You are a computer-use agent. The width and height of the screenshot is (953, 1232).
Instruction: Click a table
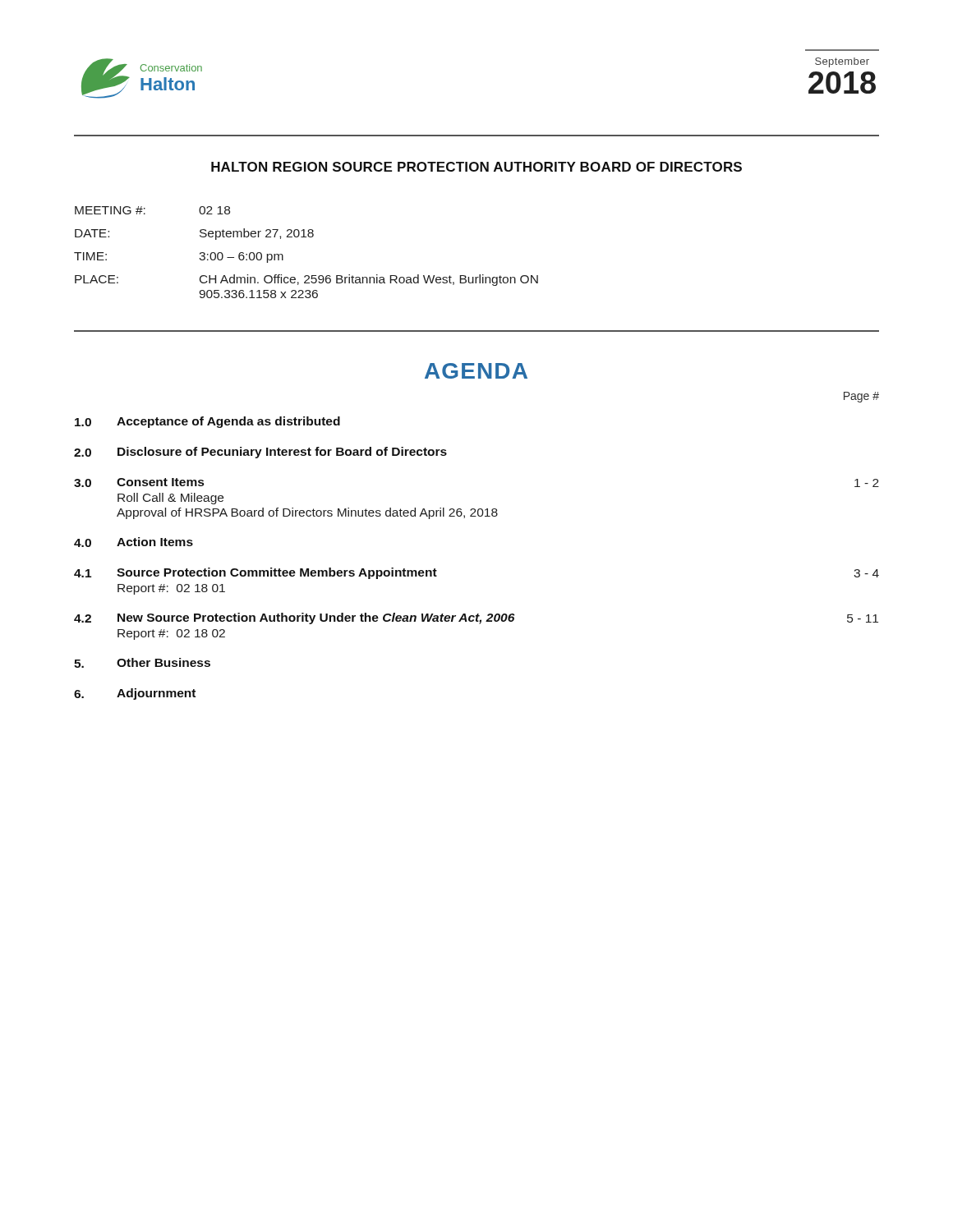point(476,252)
